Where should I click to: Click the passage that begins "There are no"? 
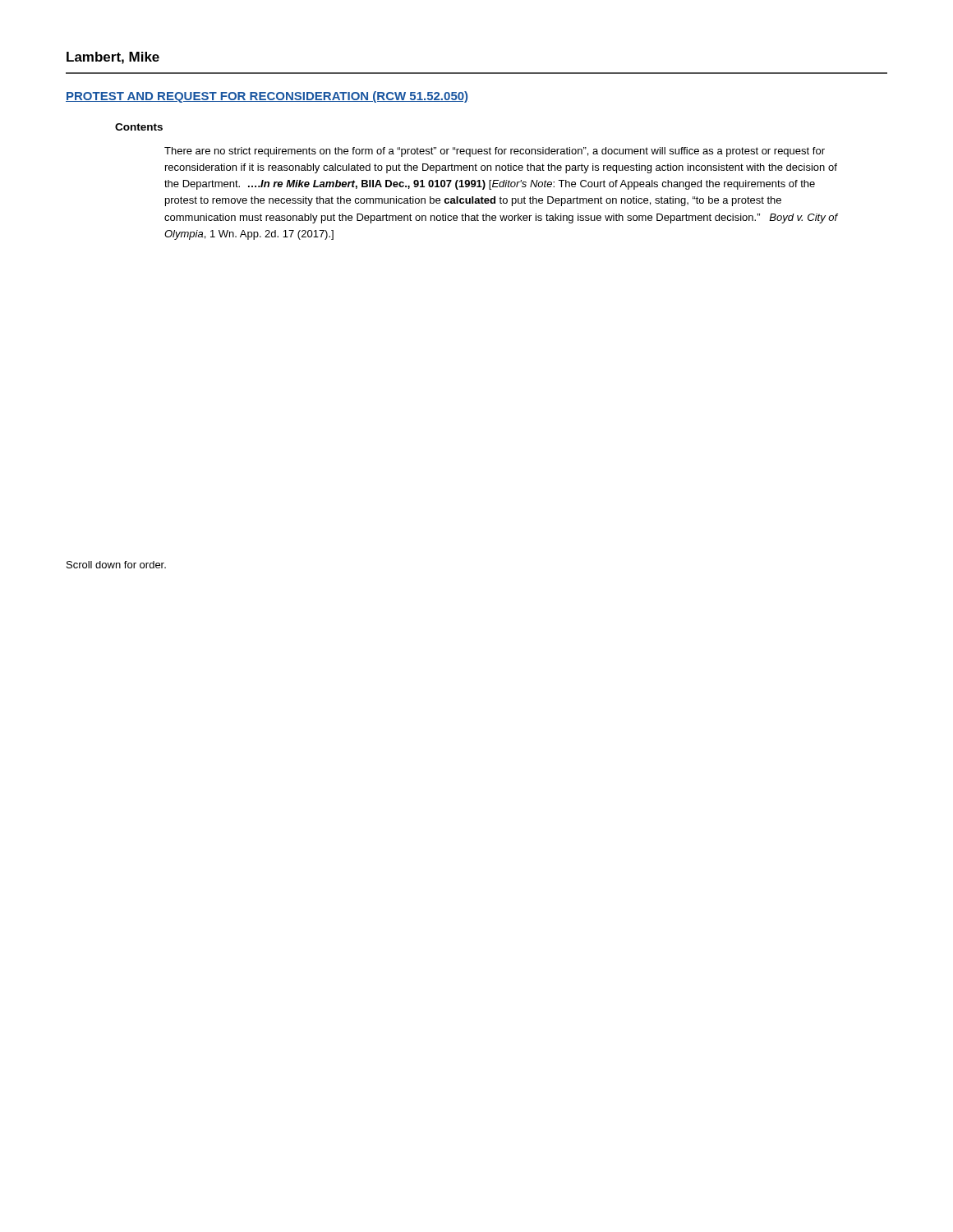click(501, 192)
